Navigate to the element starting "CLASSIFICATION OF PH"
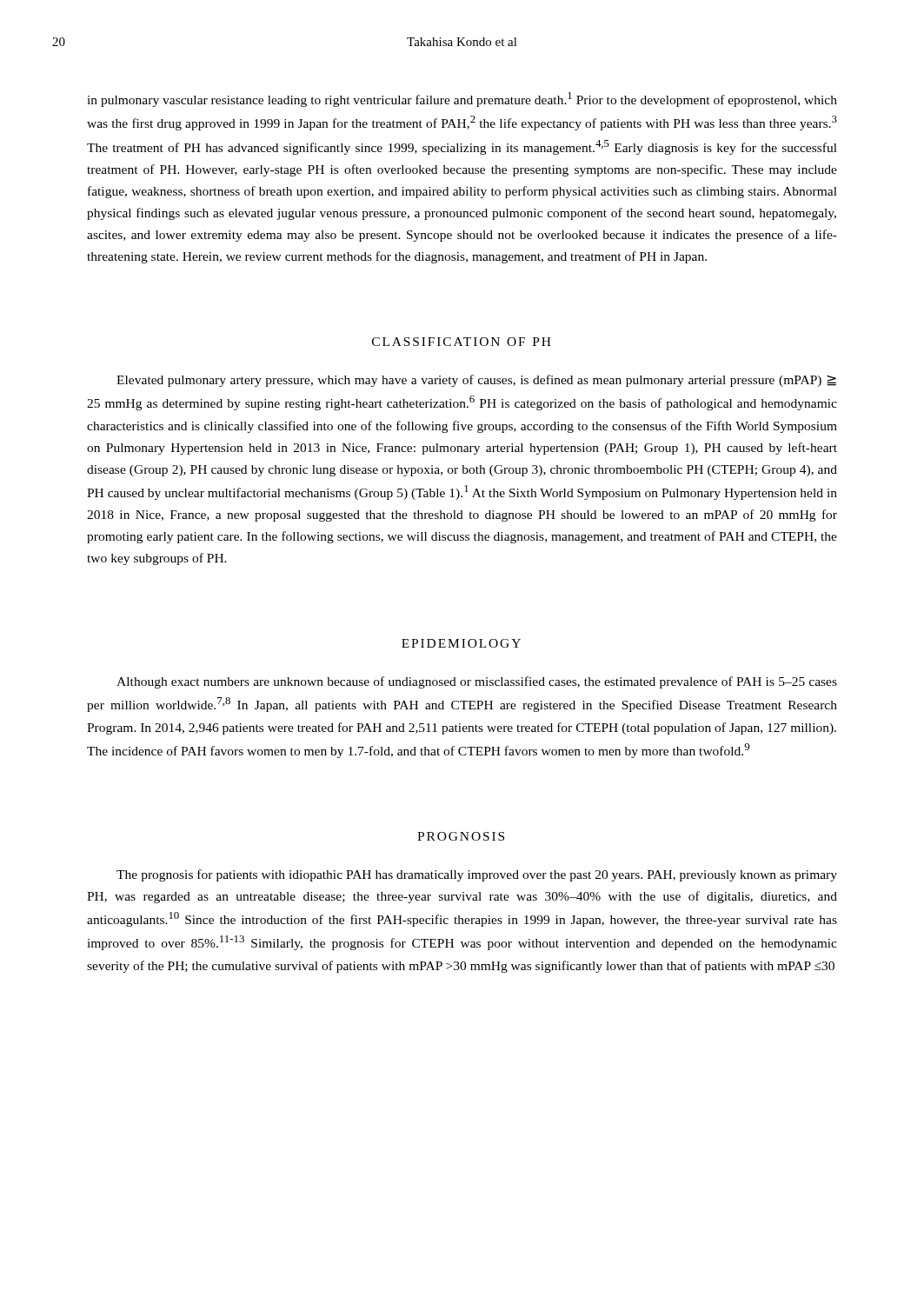The image size is (924, 1304). click(x=462, y=342)
